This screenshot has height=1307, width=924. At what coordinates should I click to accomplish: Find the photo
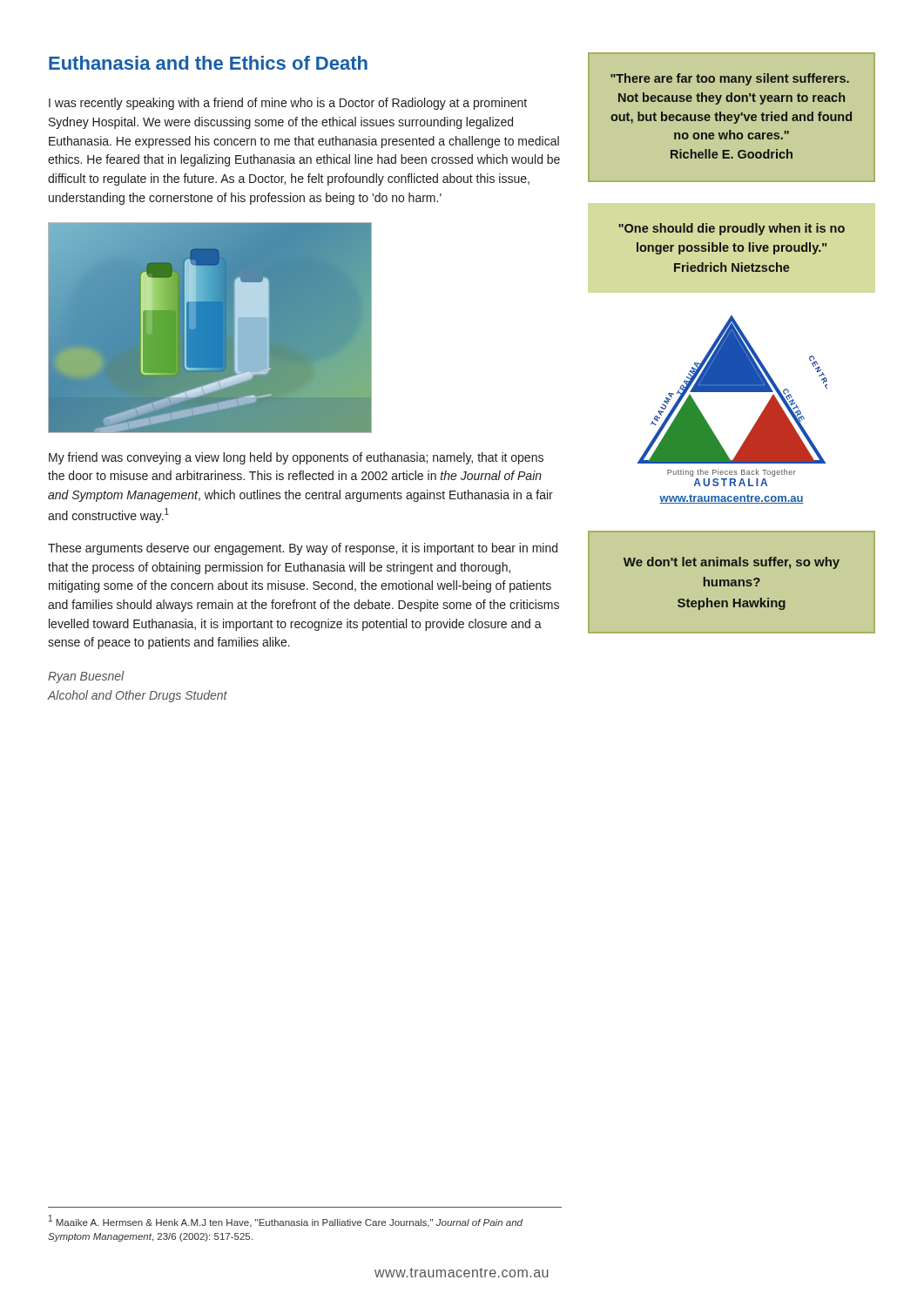[305, 327]
